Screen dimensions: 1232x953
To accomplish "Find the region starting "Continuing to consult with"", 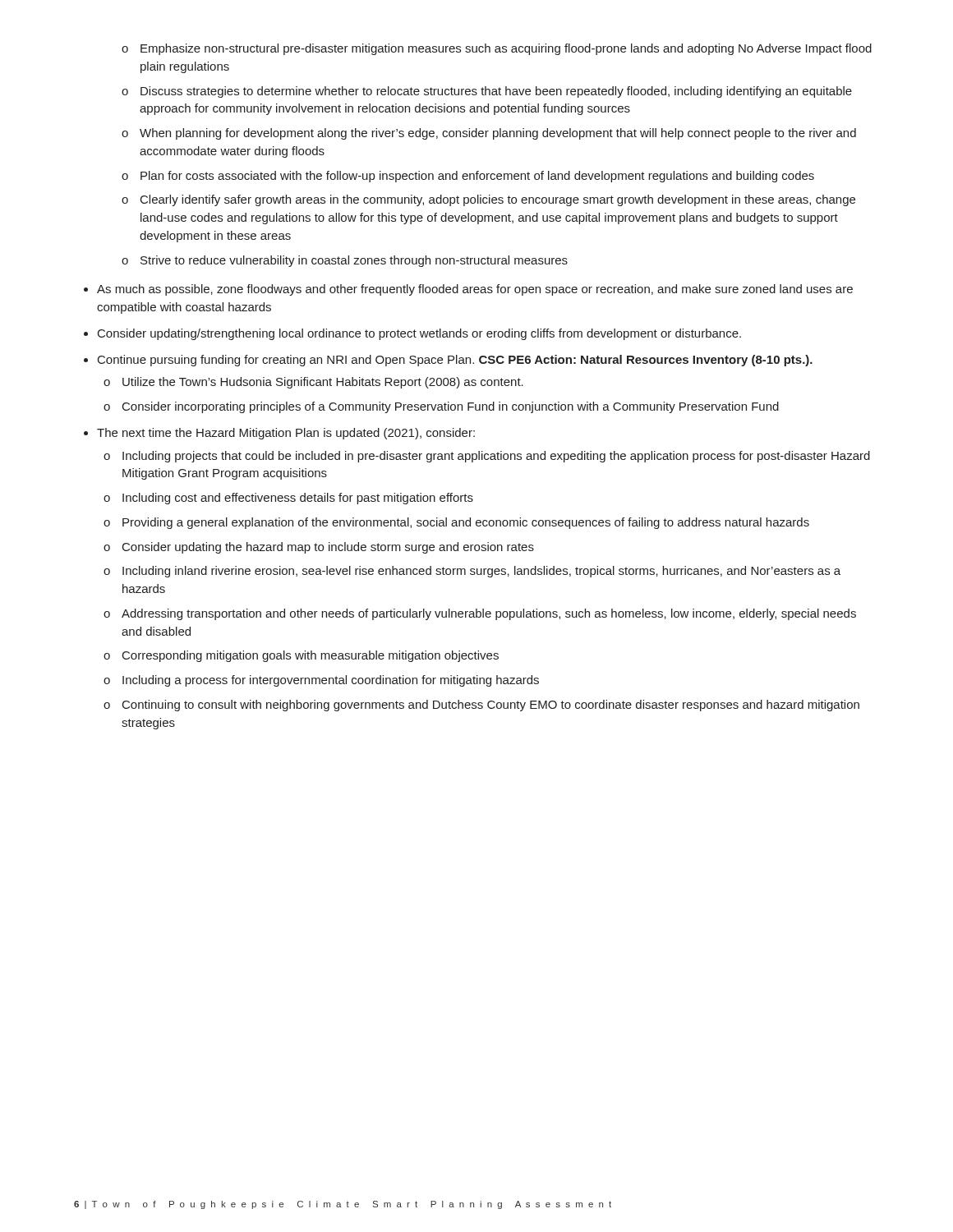I will click(x=491, y=713).
